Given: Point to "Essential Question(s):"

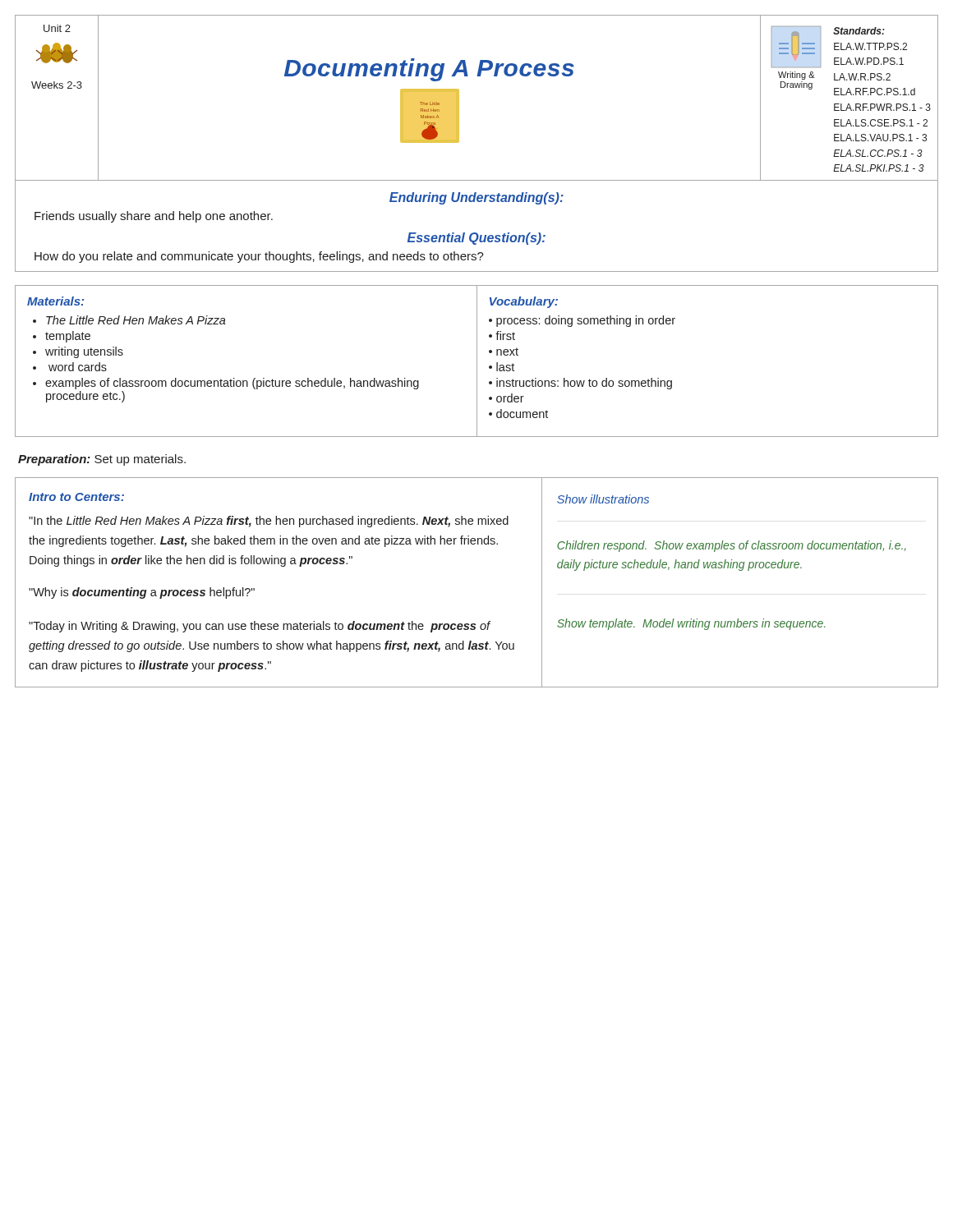Looking at the screenshot, I should (476, 238).
